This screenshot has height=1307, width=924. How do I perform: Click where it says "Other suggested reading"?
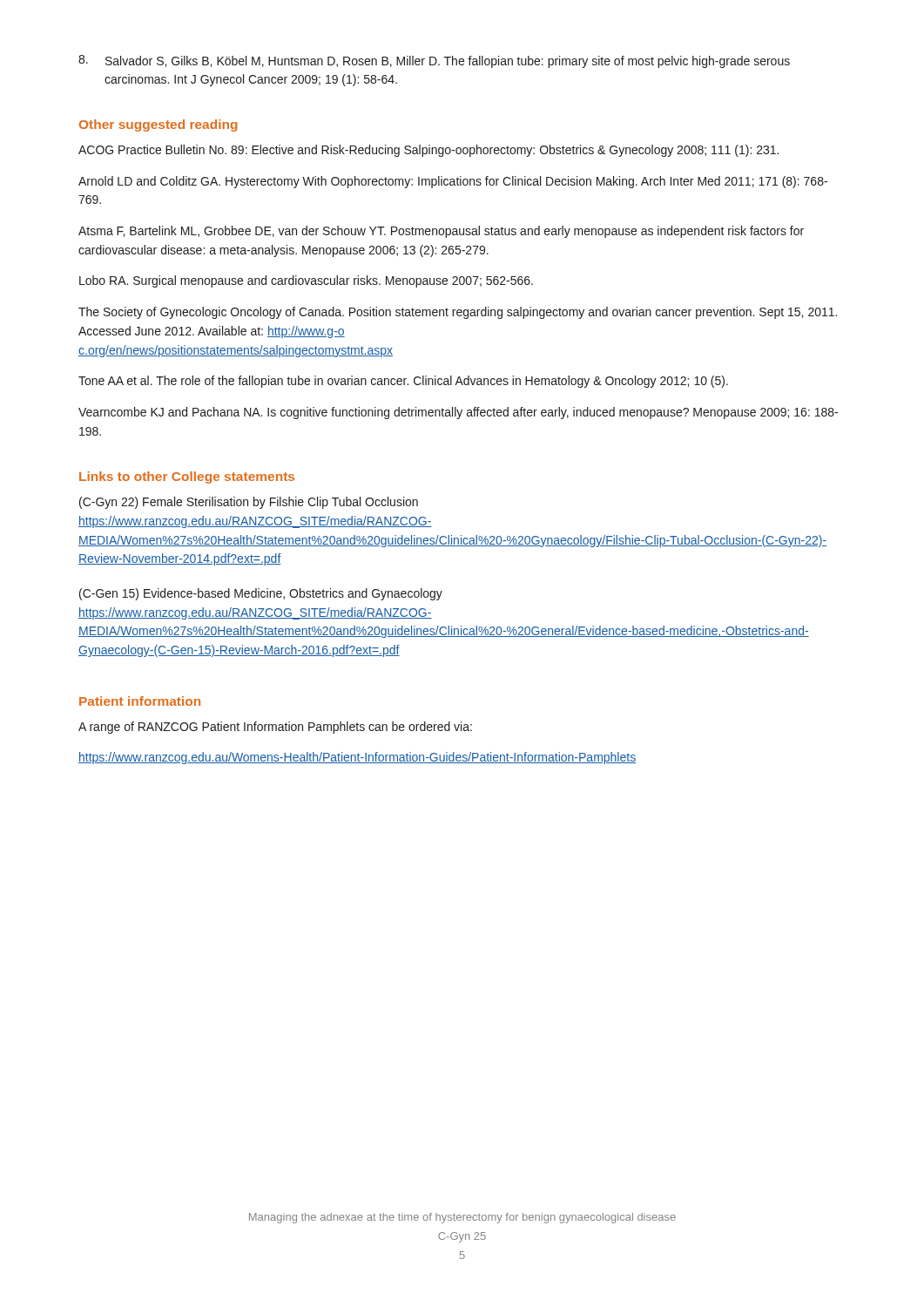point(158,124)
